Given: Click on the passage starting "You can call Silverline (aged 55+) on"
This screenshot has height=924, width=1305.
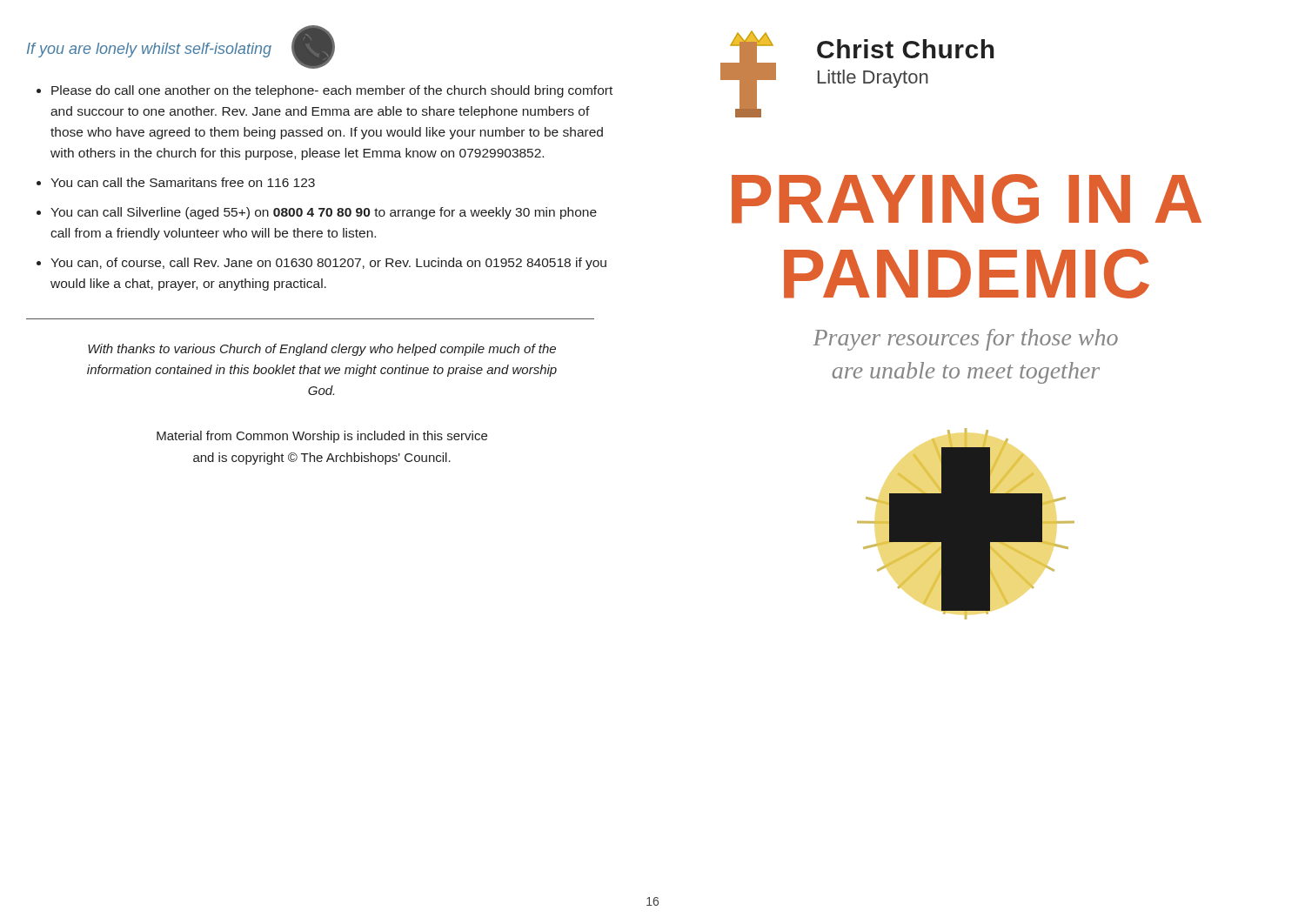Looking at the screenshot, I should 324,222.
